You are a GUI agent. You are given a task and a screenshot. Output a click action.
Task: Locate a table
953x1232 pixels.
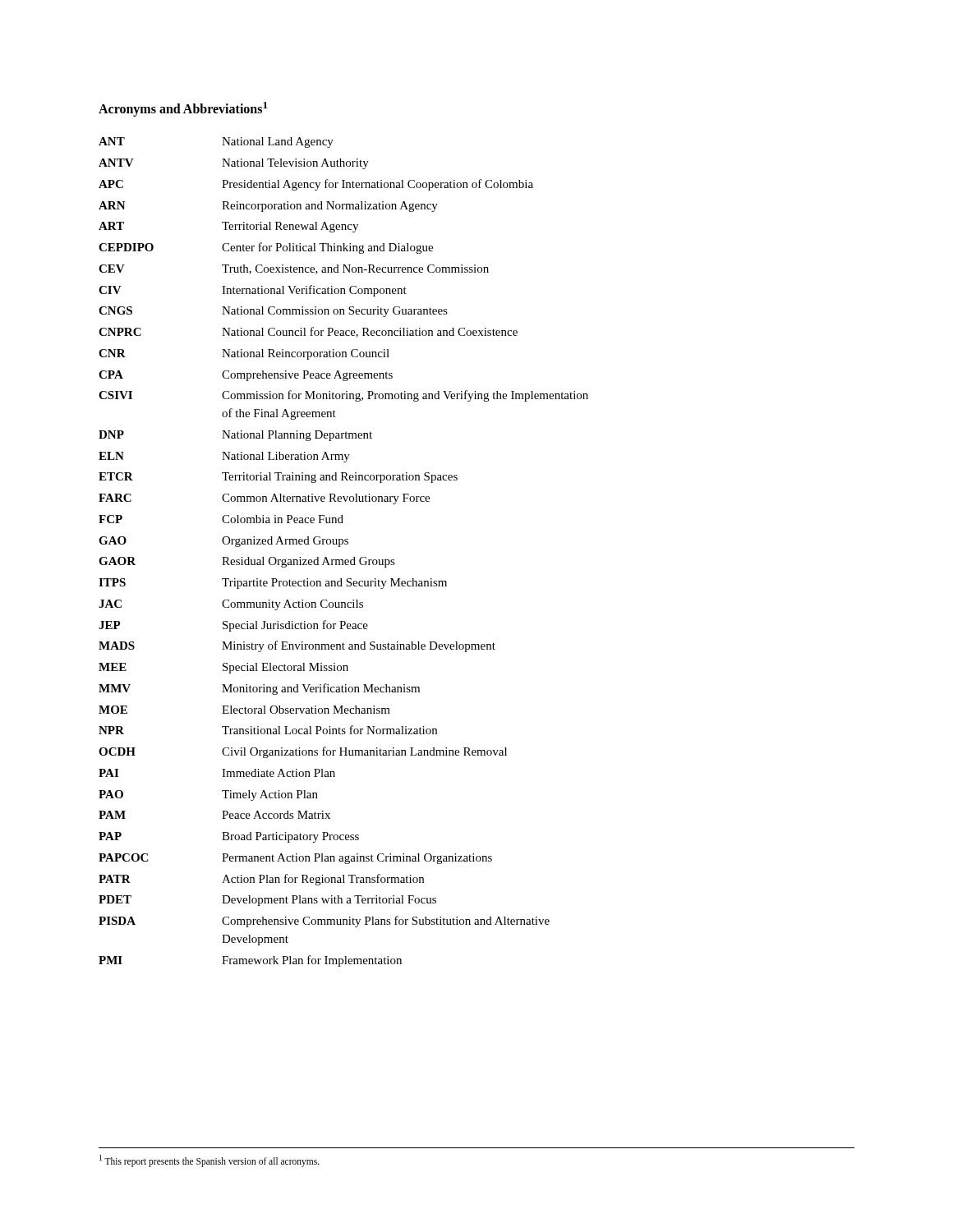coord(476,551)
